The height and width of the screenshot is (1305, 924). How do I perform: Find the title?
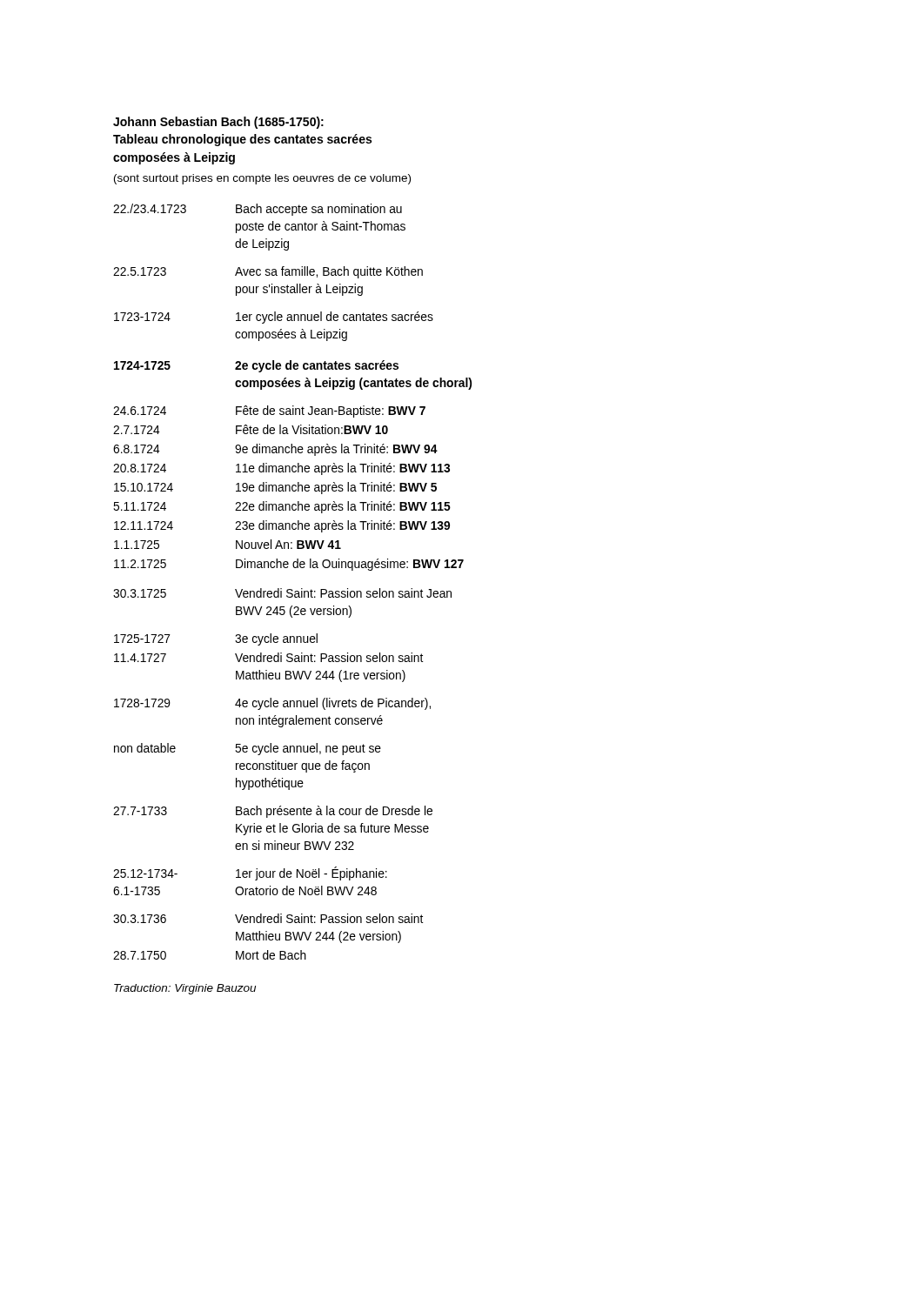(x=243, y=139)
